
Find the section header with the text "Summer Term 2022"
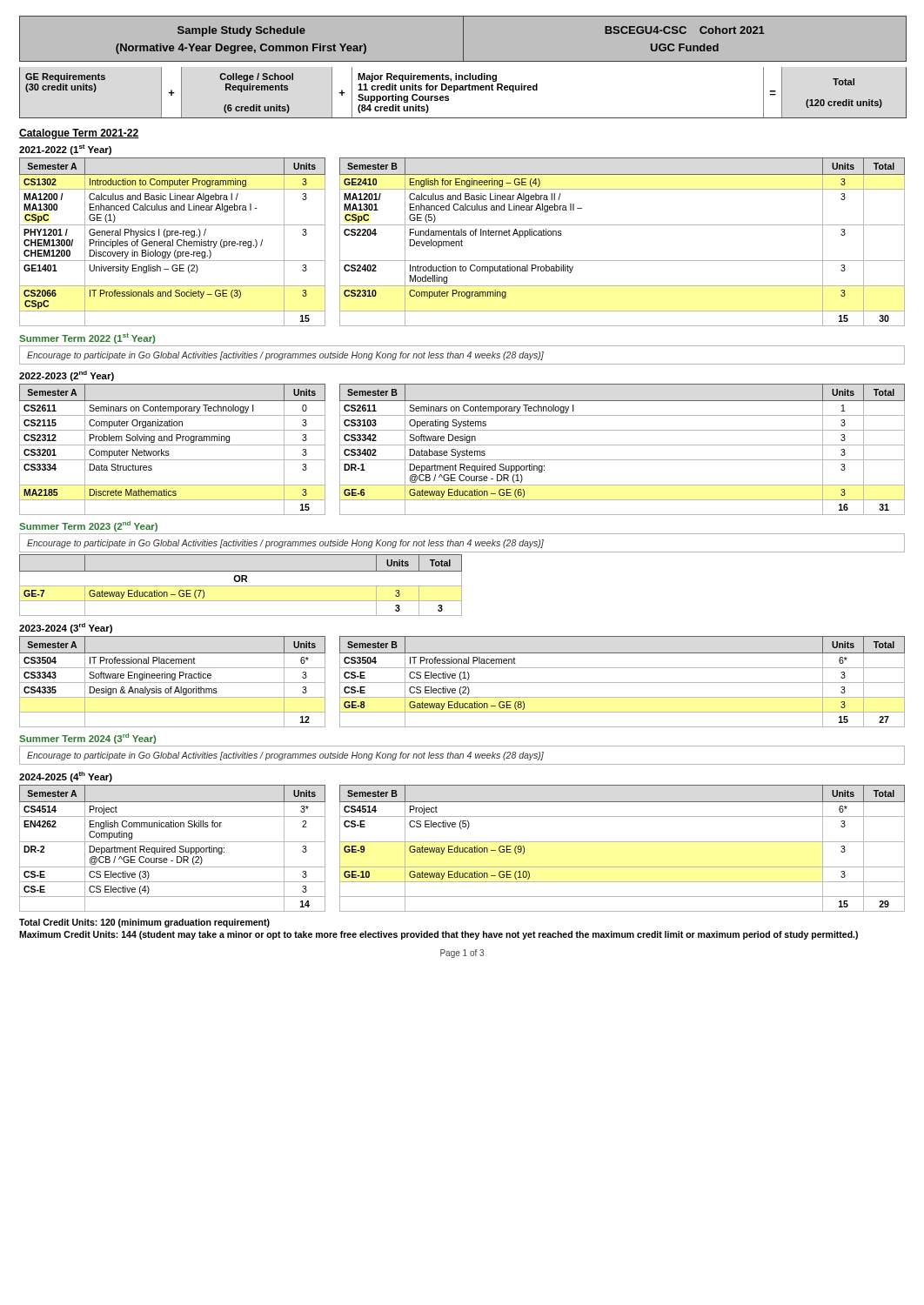coord(87,337)
